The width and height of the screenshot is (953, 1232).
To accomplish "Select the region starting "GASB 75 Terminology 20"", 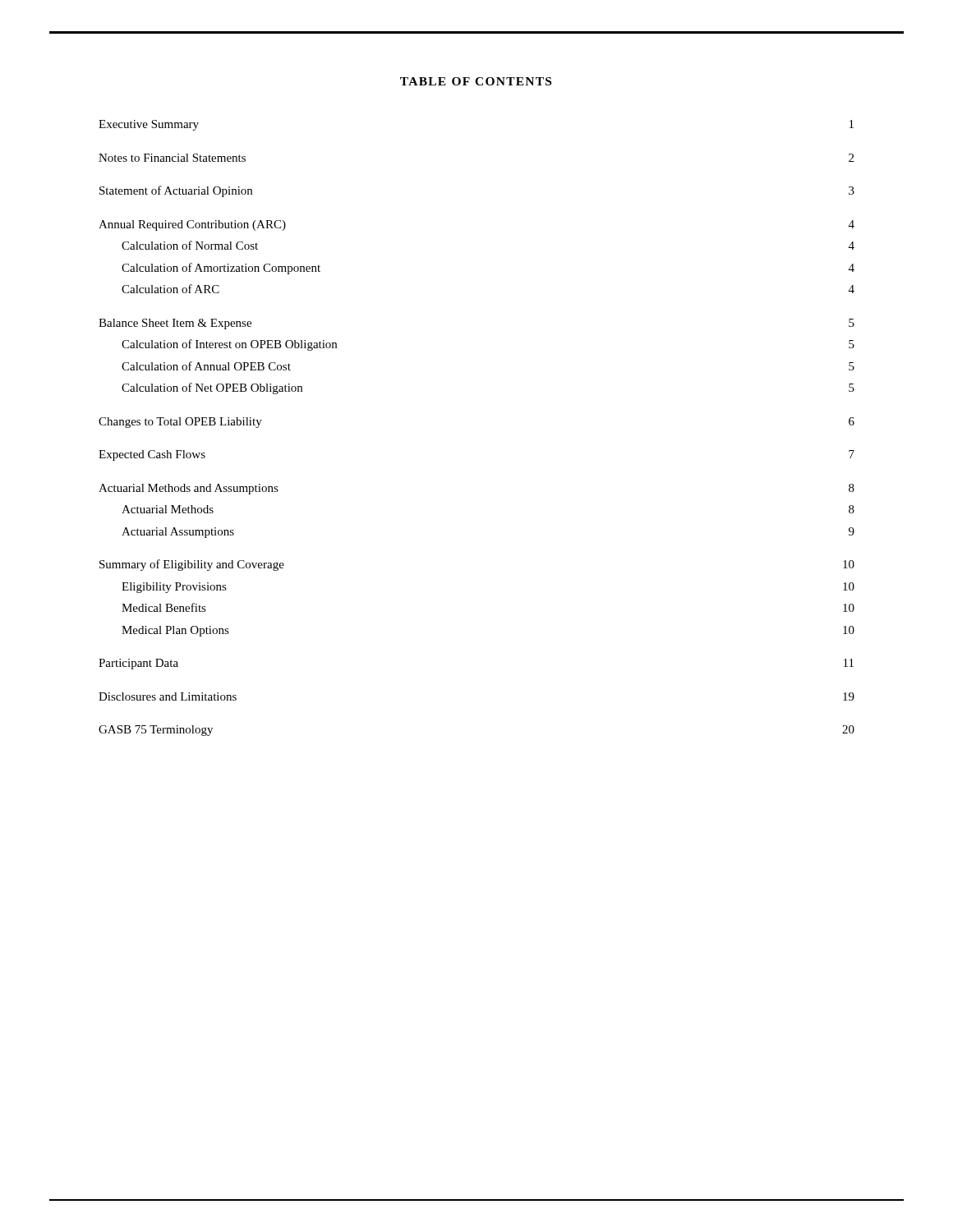I will (161, 731).
